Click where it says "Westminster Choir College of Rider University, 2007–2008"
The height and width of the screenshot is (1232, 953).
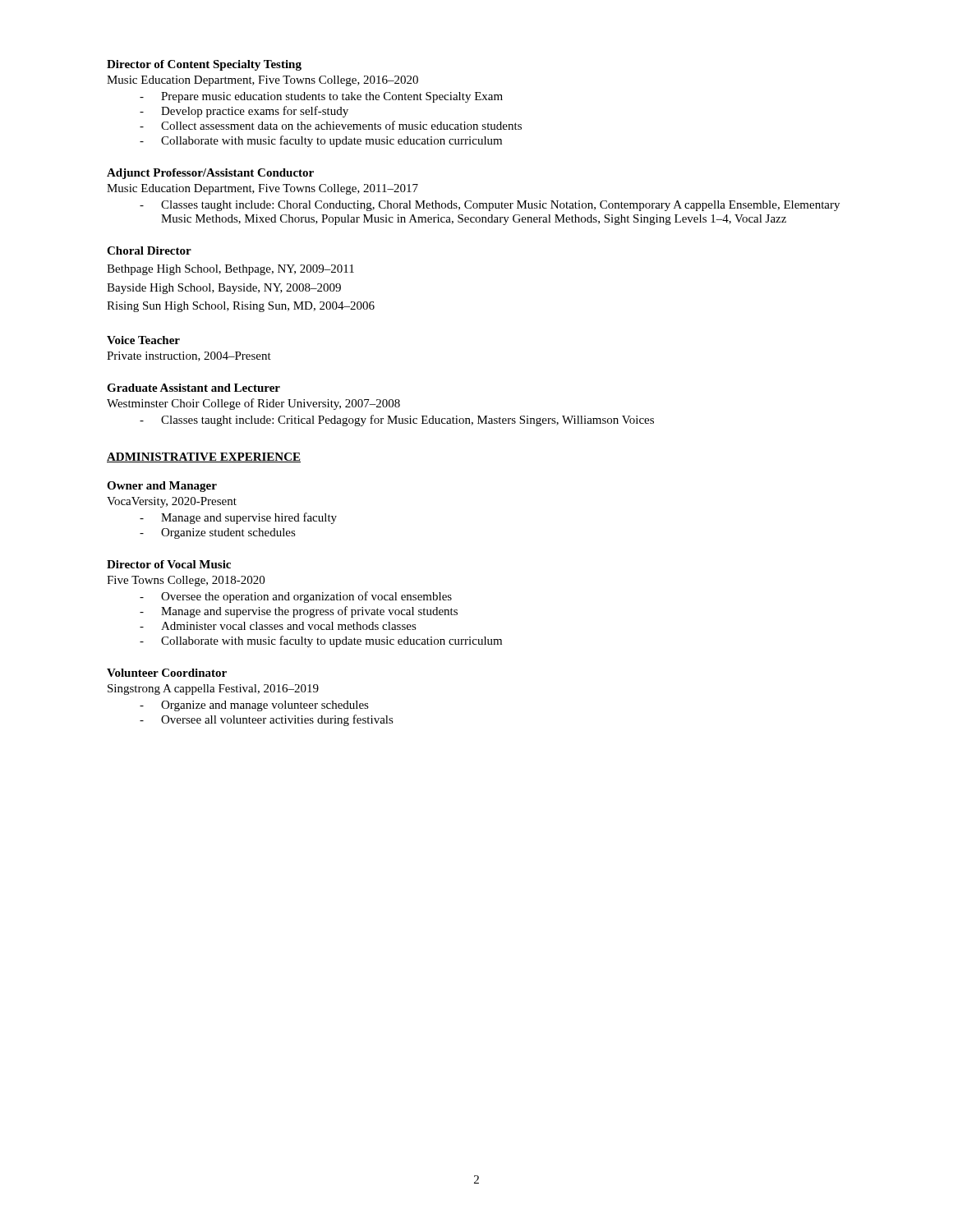[x=254, y=403]
